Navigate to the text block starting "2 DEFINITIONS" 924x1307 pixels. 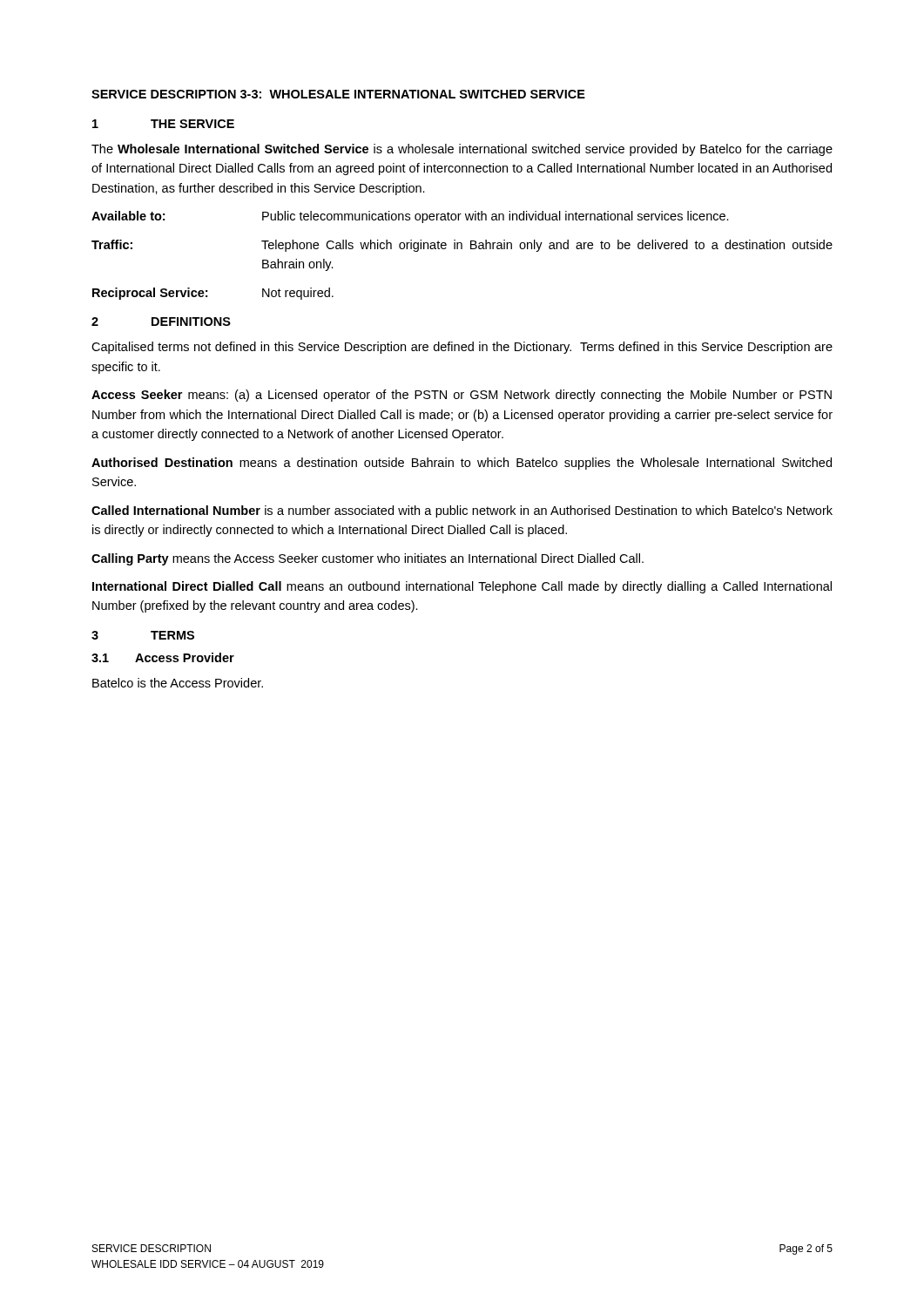161,322
